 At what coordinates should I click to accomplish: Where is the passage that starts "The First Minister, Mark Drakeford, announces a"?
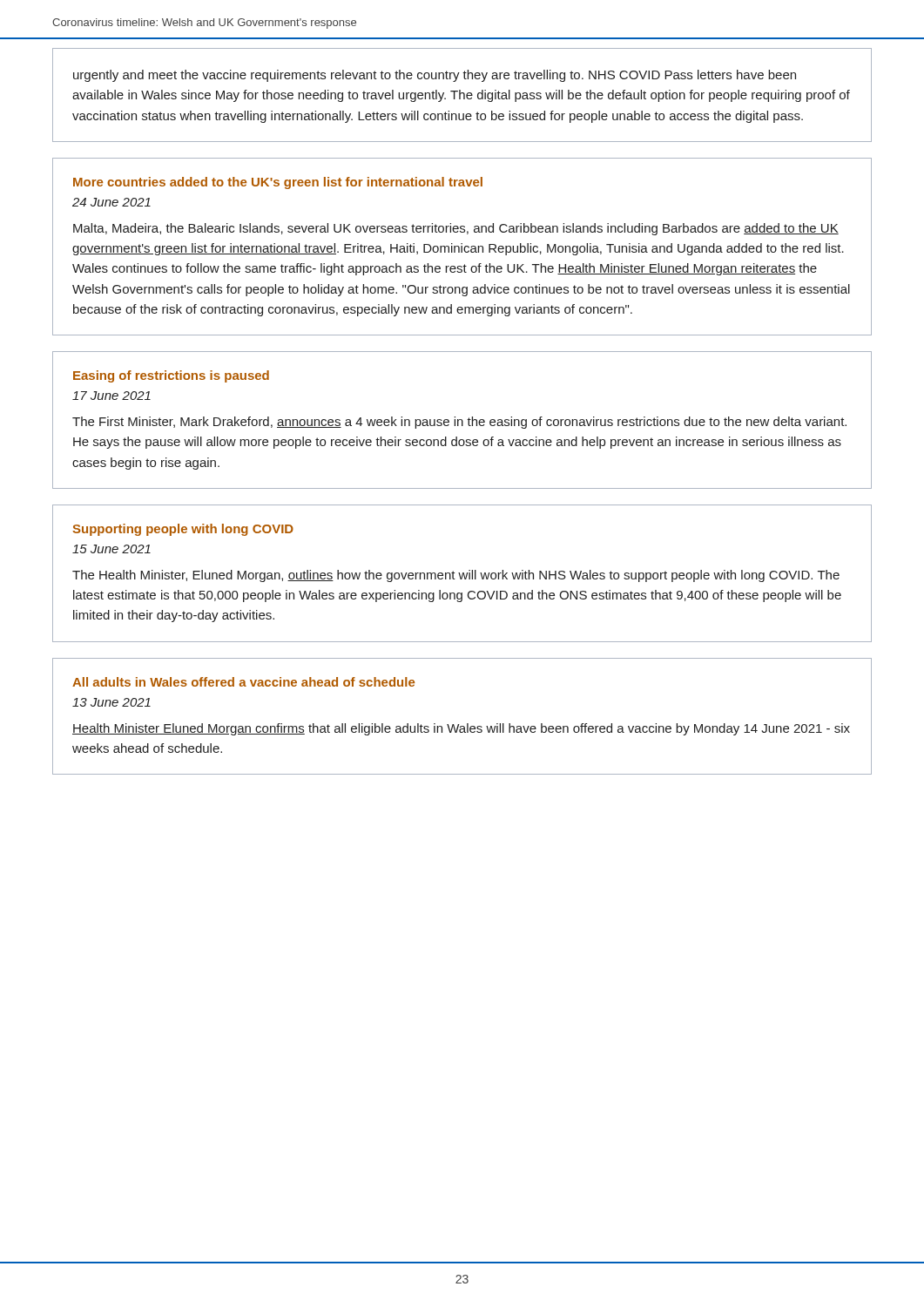460,442
